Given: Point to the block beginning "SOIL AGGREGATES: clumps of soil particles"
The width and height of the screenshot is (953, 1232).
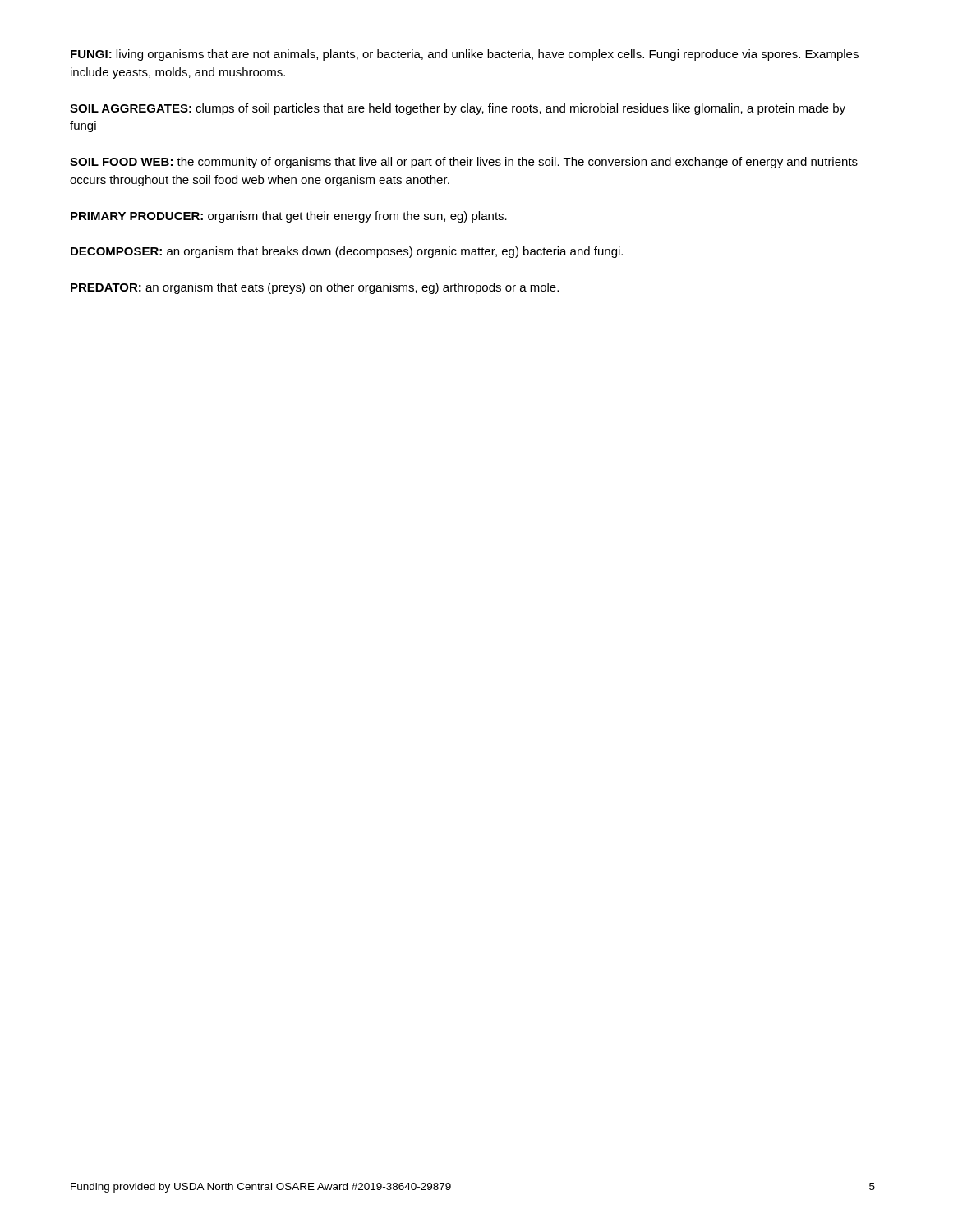Looking at the screenshot, I should 458,117.
